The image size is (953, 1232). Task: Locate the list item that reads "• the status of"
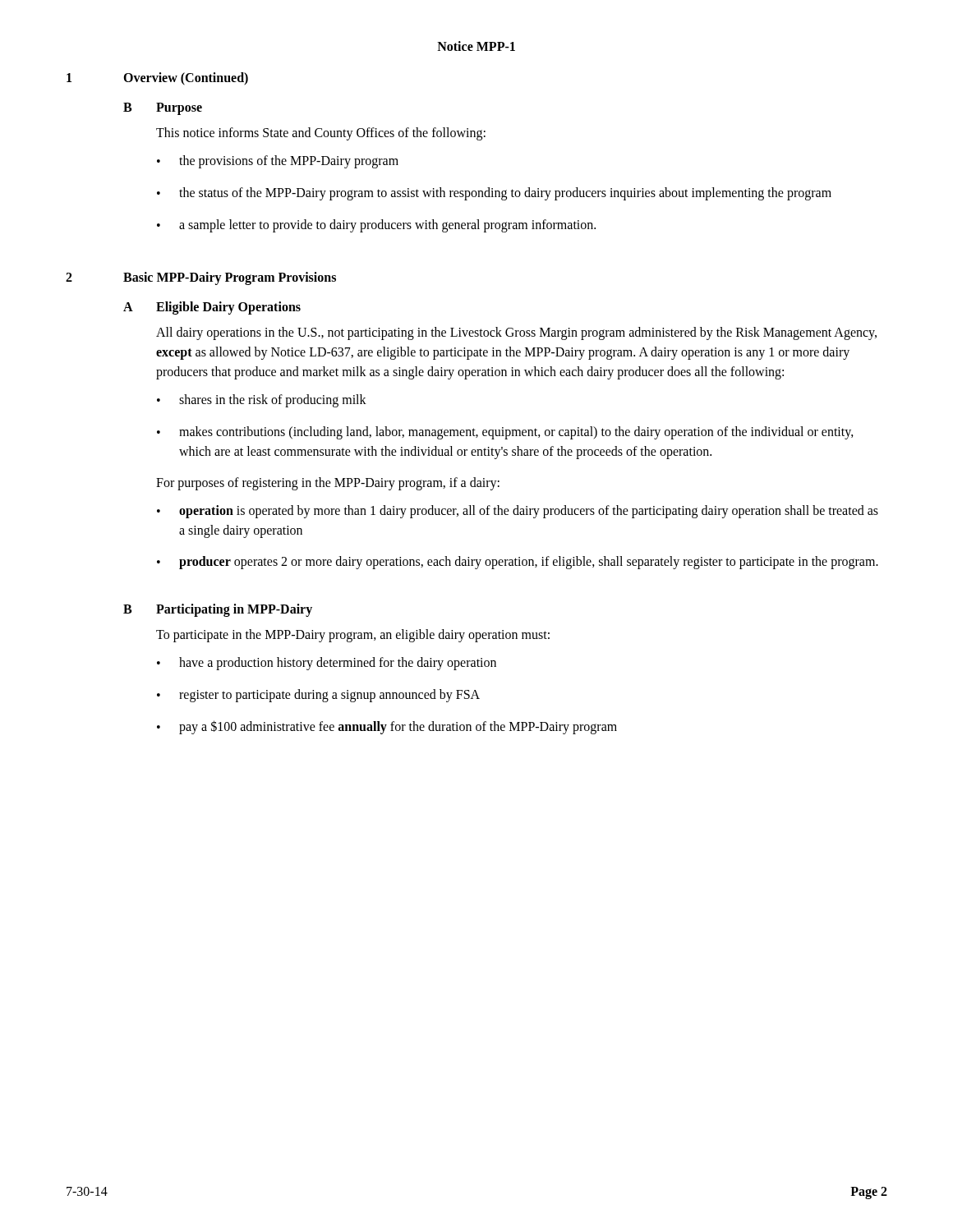(522, 193)
